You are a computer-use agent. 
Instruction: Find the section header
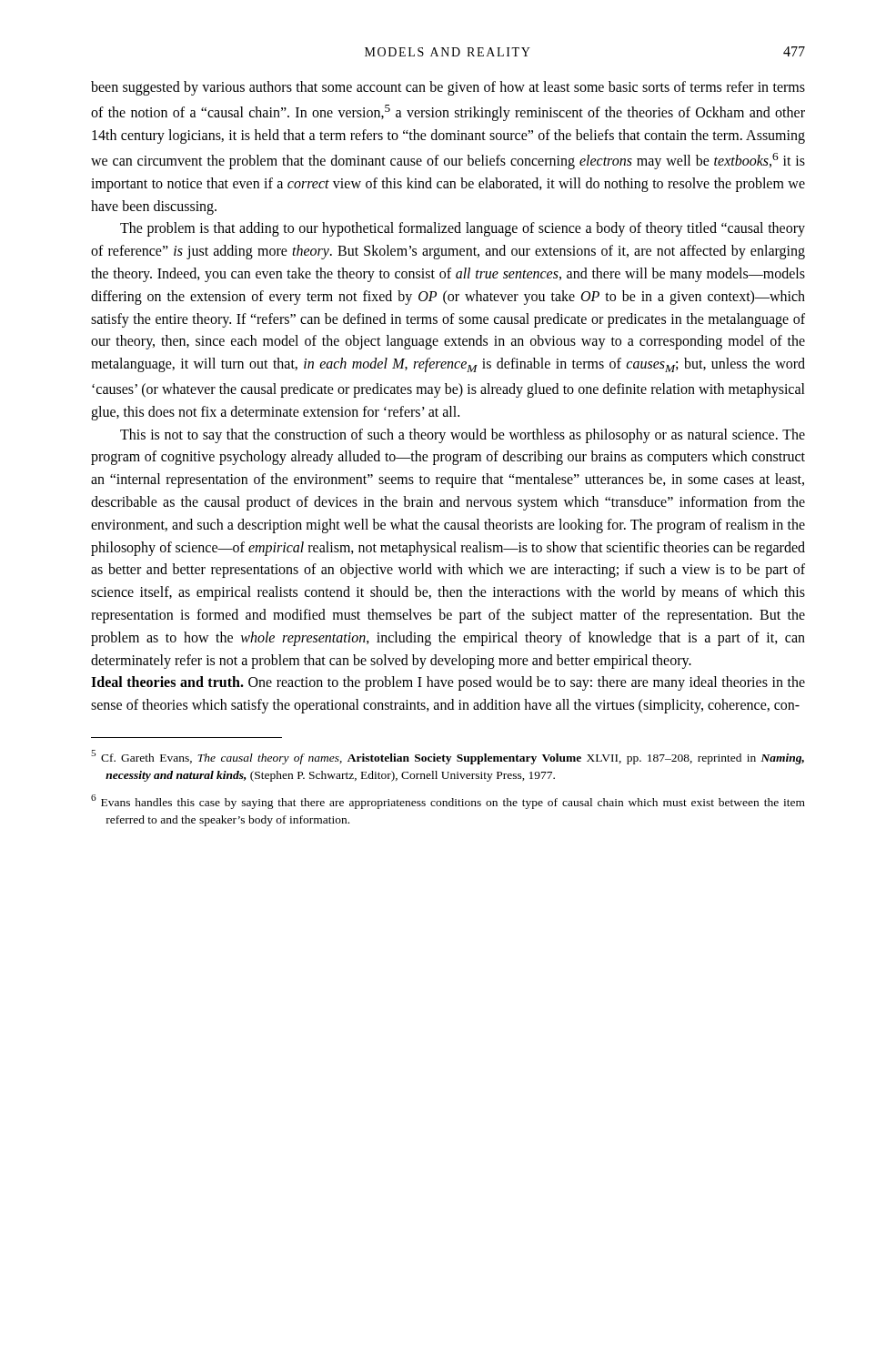pyautogui.click(x=448, y=695)
